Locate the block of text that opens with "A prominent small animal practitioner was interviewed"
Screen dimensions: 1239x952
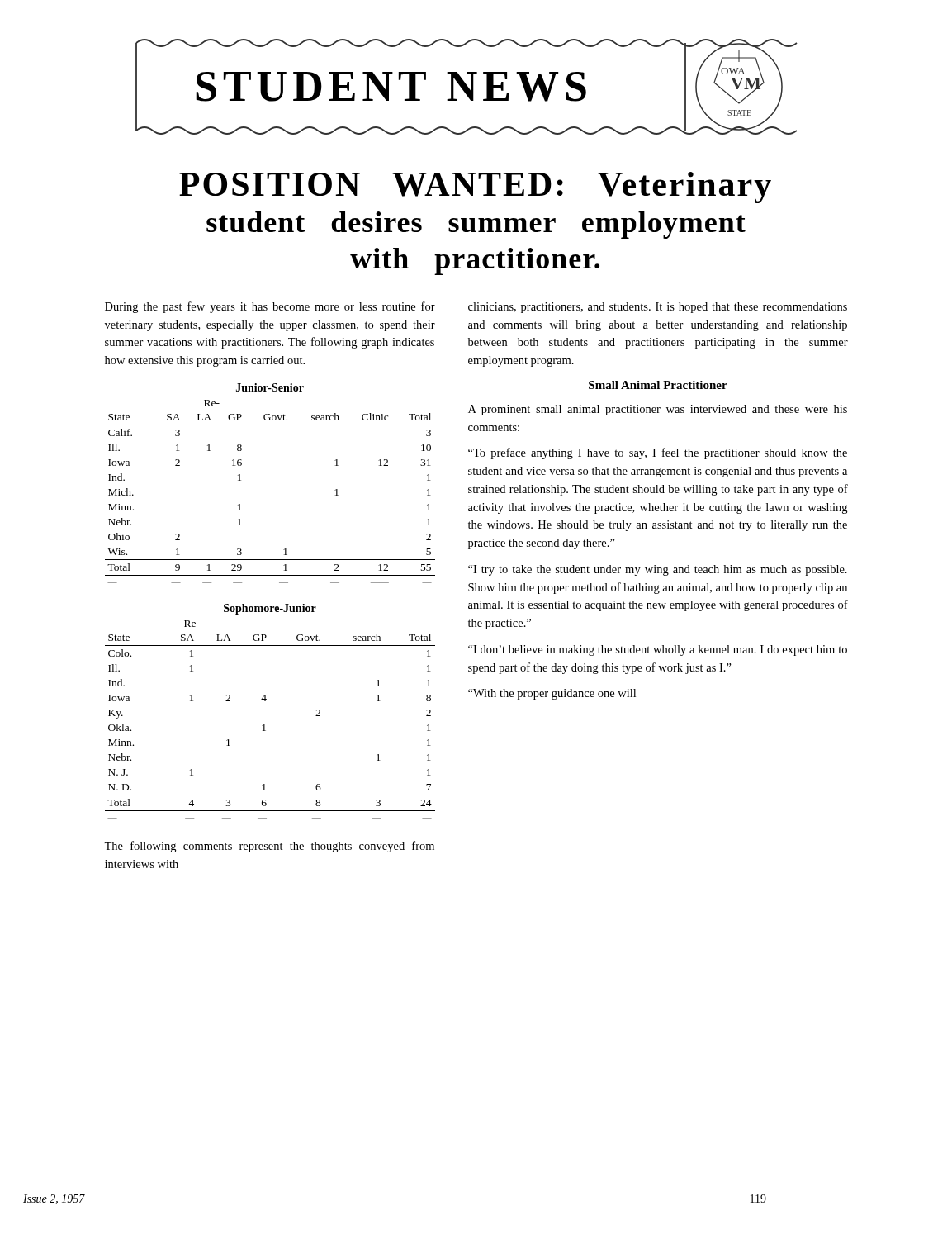tap(658, 418)
